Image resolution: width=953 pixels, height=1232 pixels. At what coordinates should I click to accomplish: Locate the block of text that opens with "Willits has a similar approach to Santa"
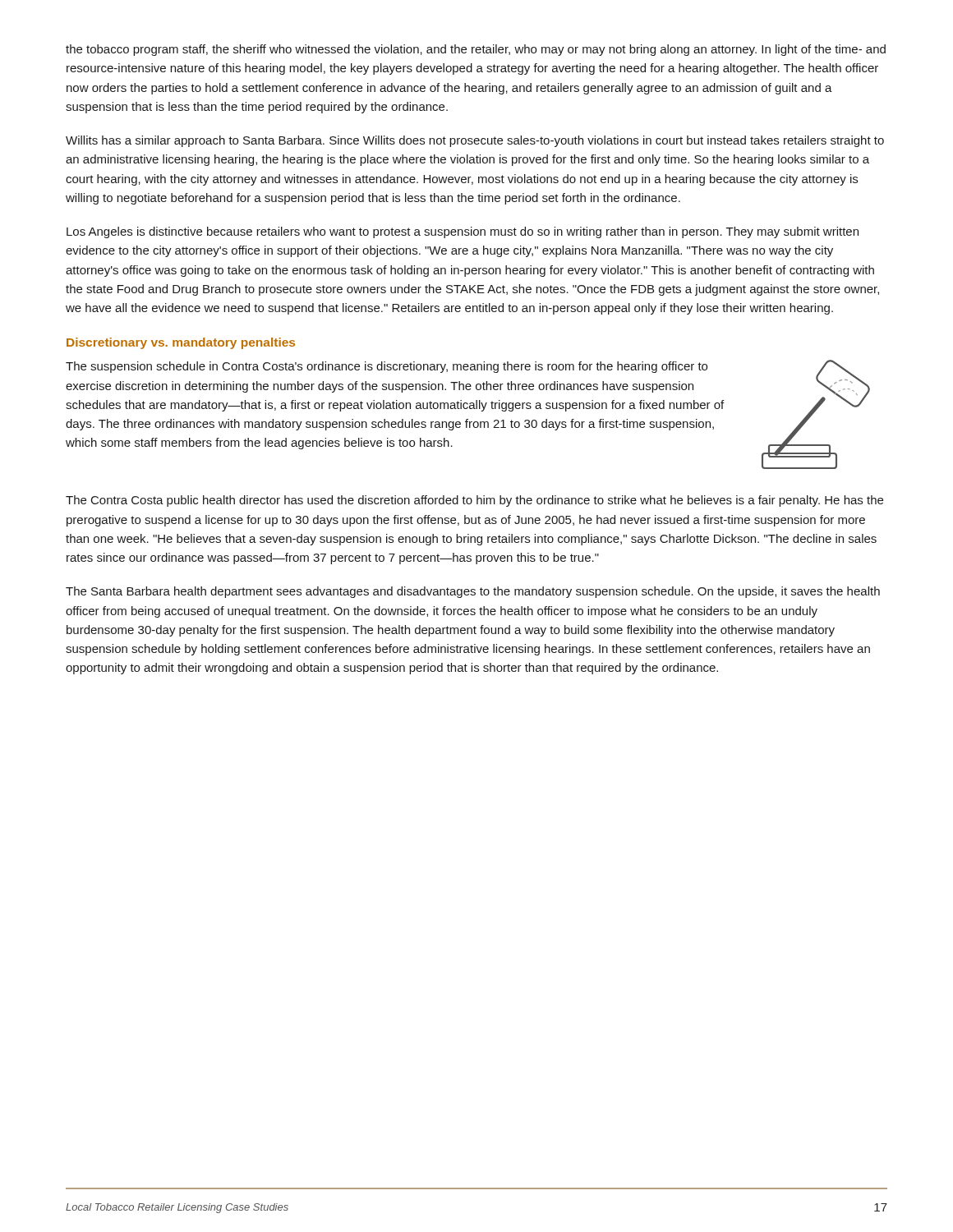click(x=475, y=169)
